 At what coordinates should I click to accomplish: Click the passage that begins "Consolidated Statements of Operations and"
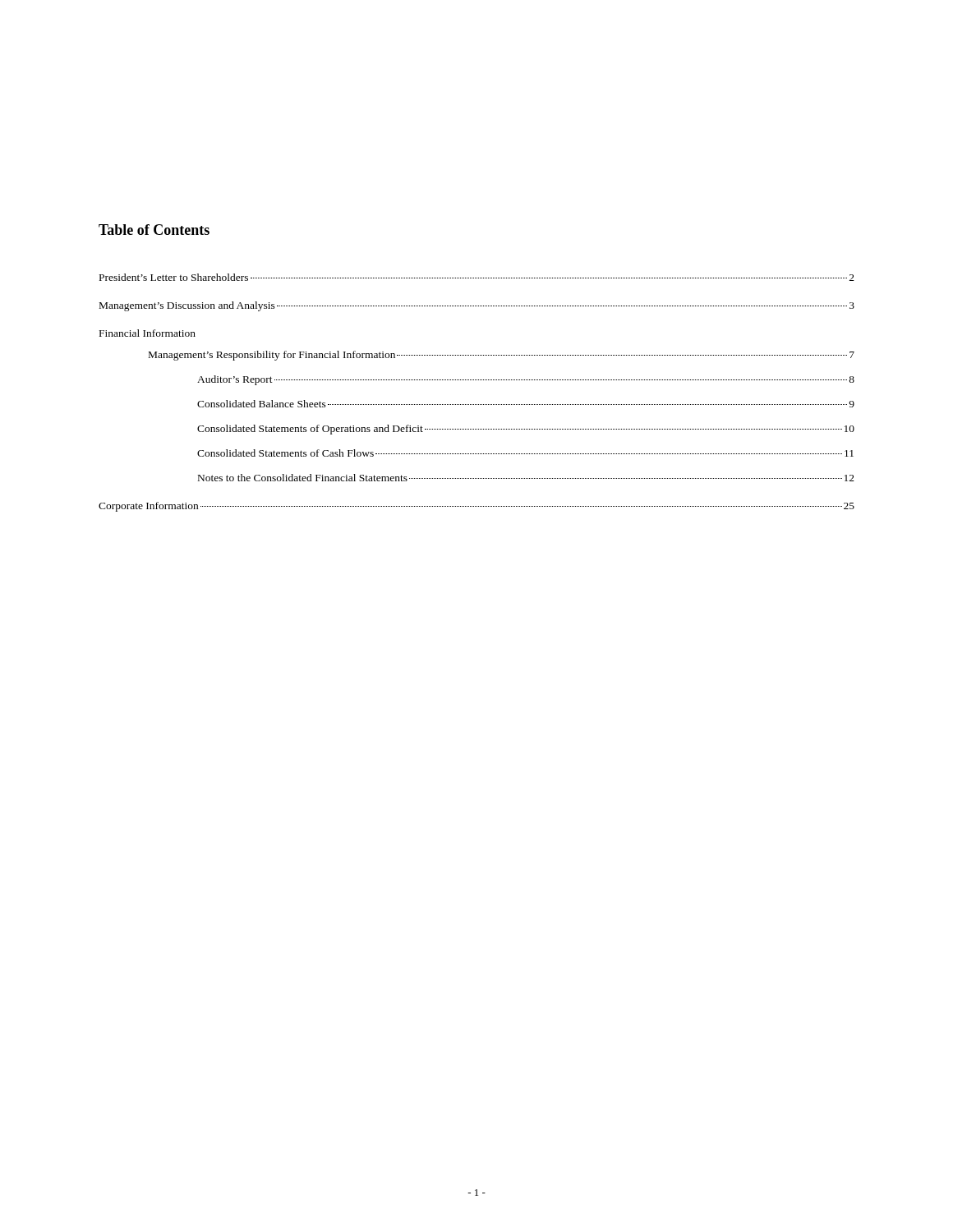pyautogui.click(x=526, y=429)
